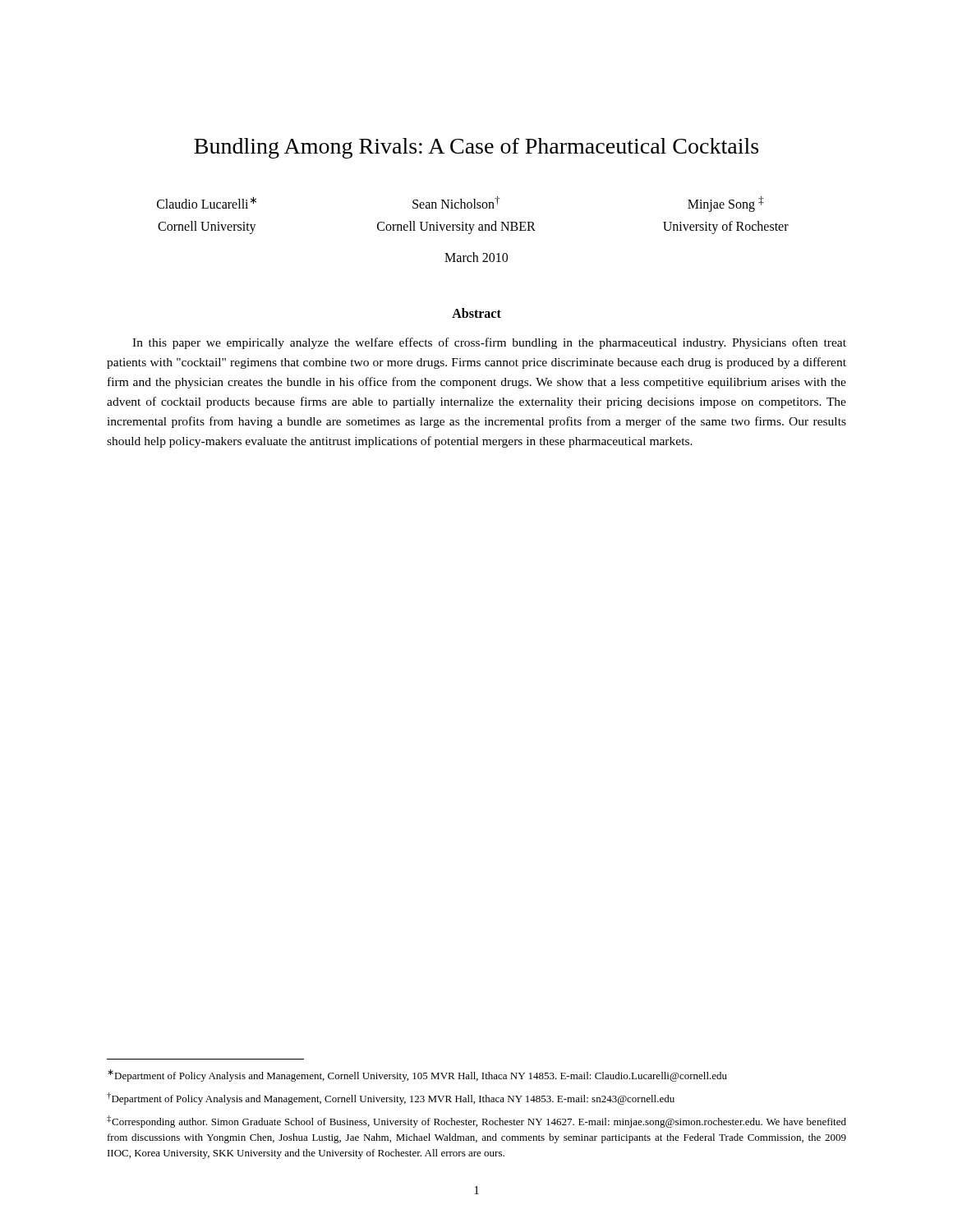Locate the text block that says "In this paper we empirically"
Screen dimensions: 1232x953
click(476, 391)
